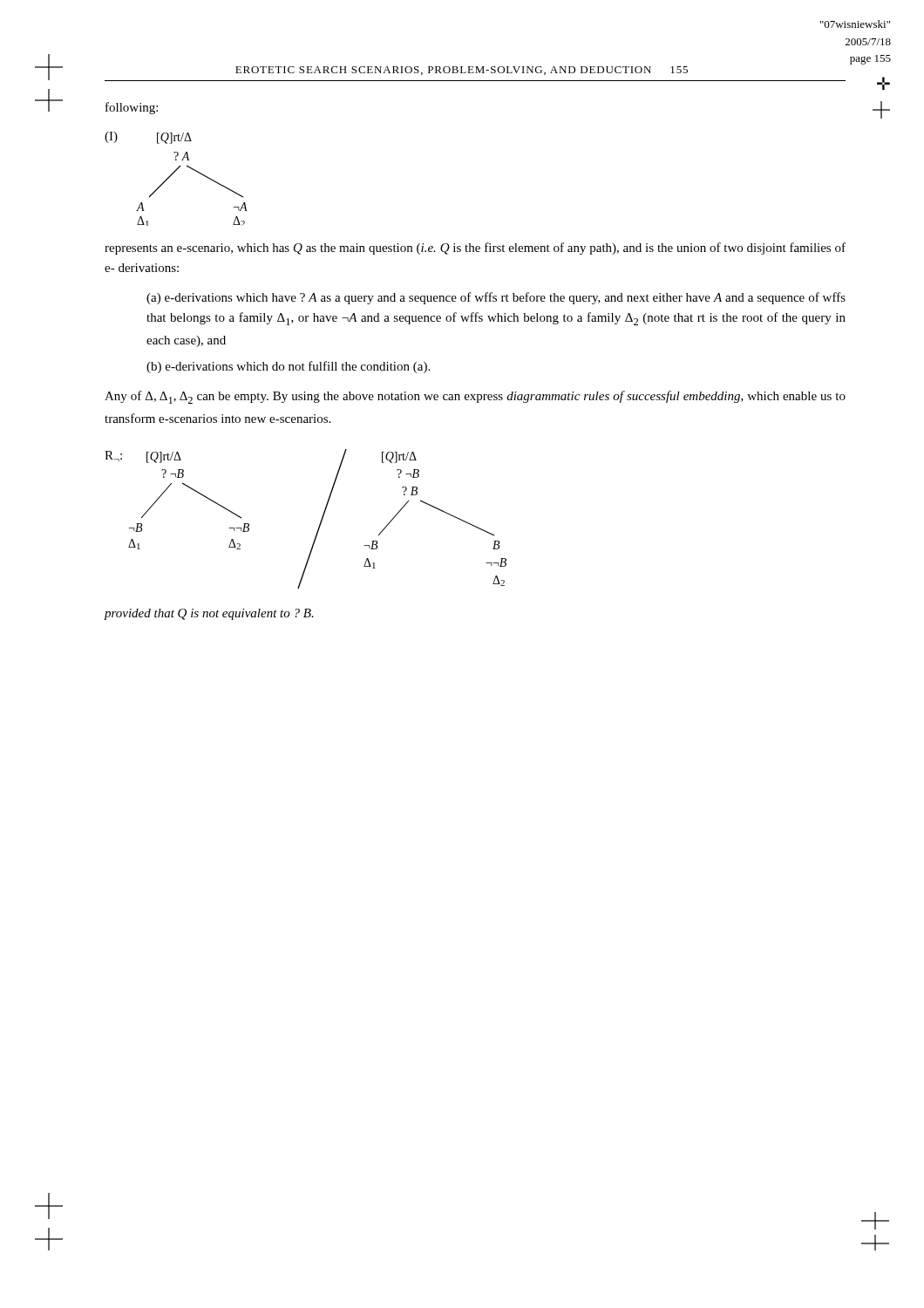Viewport: 924px width, 1308px height.
Task: Select the block starting "provided that Q is not"
Action: (x=210, y=613)
